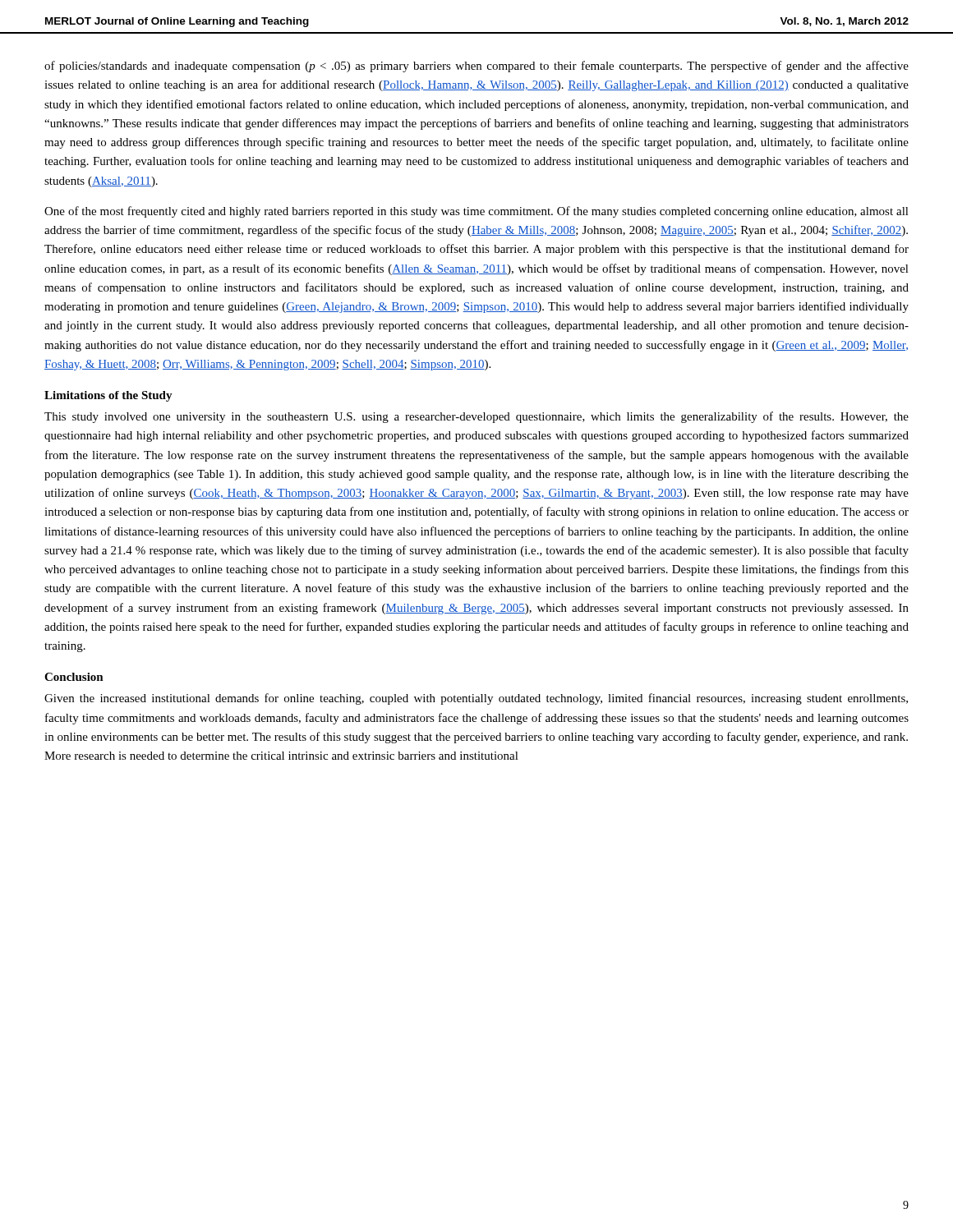Navigate to the text starting "Given the increased institutional demands for"
The width and height of the screenshot is (953, 1232).
tap(476, 727)
